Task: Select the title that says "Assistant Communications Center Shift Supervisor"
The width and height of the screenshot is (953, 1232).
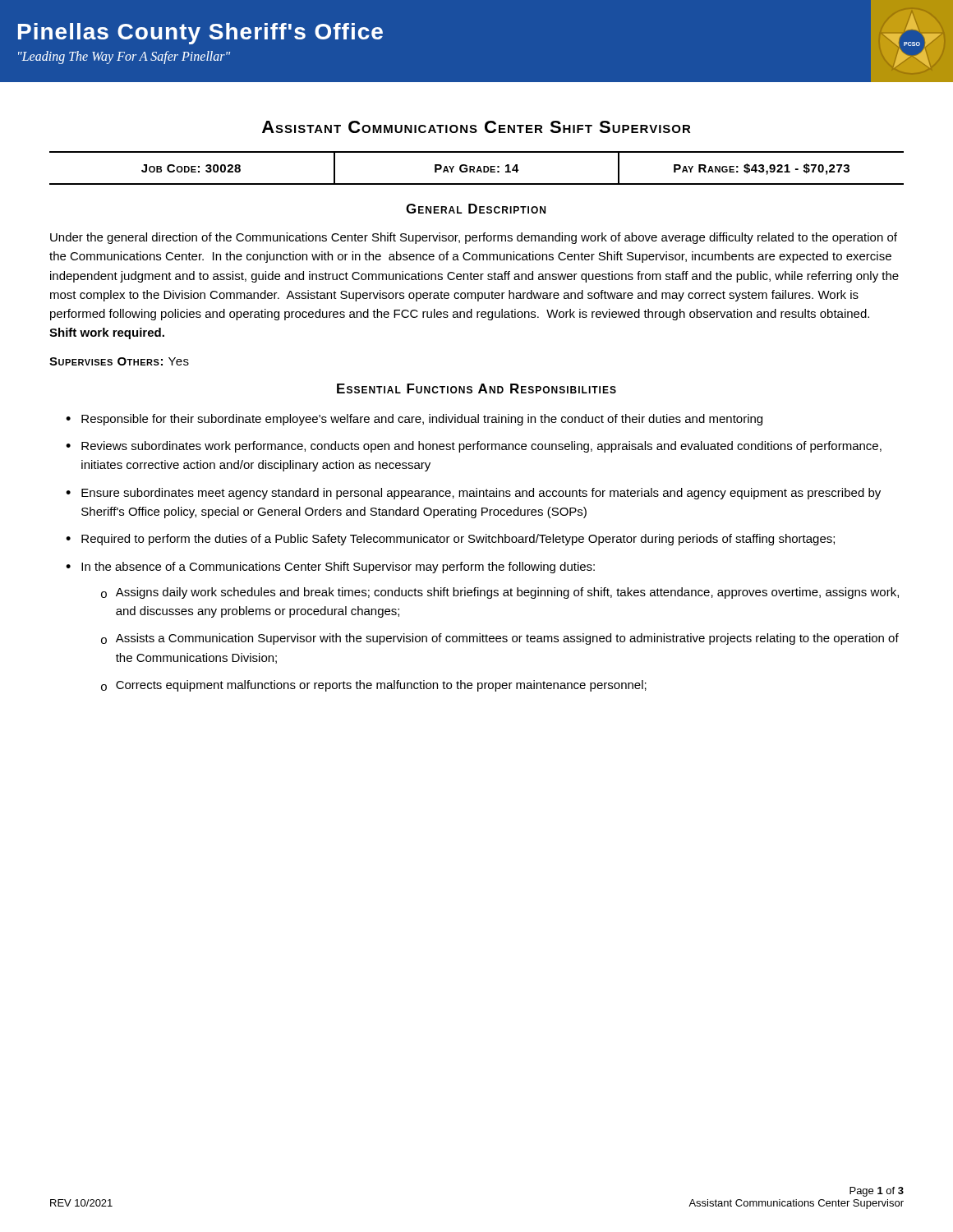Action: coord(476,127)
